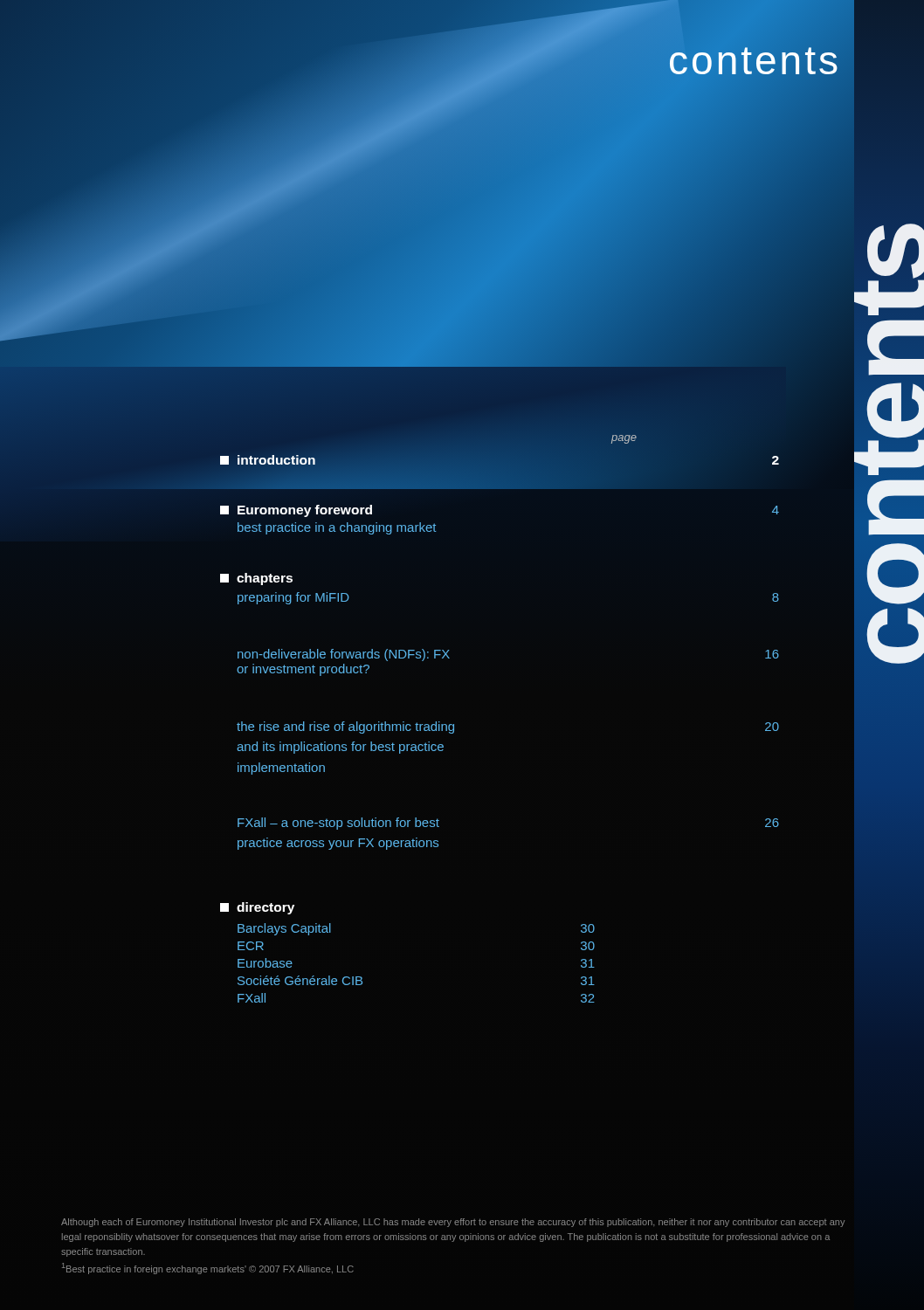
Task: Point to the block beginning "directory Barclays Capital 30 ECR 30 Eurobase 31"
Action: 257,908
